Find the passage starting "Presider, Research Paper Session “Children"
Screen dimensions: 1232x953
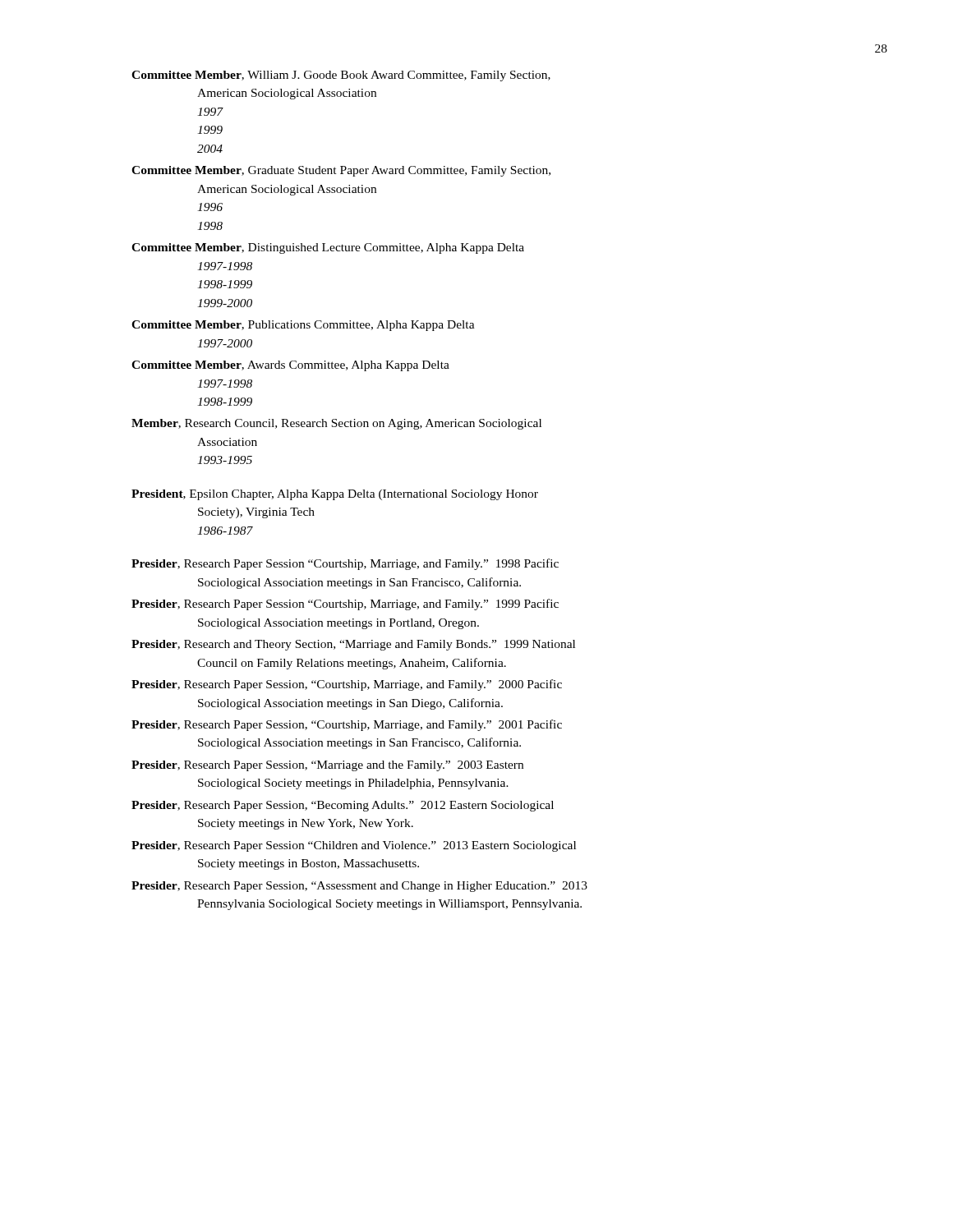pyautogui.click(x=509, y=854)
